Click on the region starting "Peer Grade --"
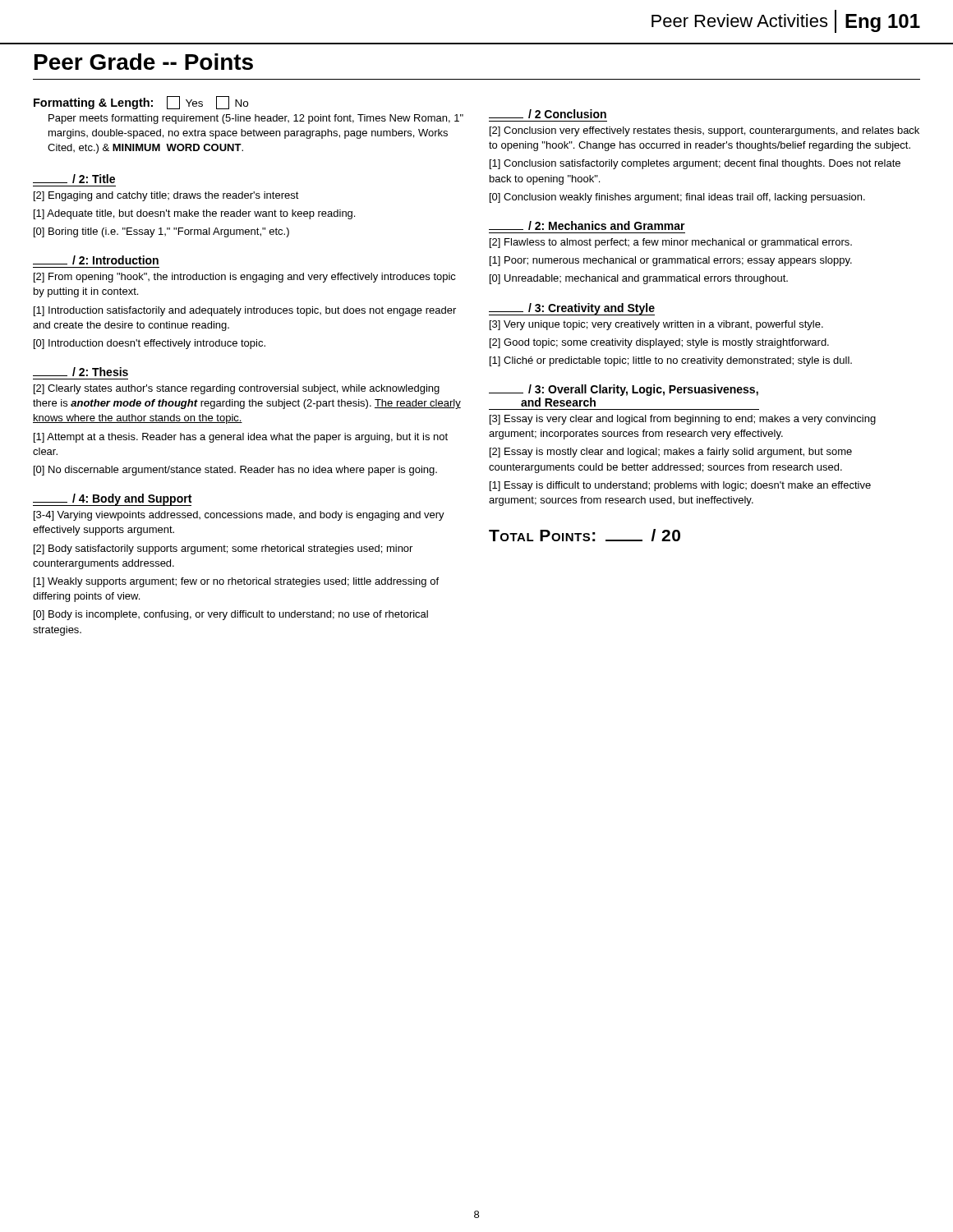 [144, 62]
